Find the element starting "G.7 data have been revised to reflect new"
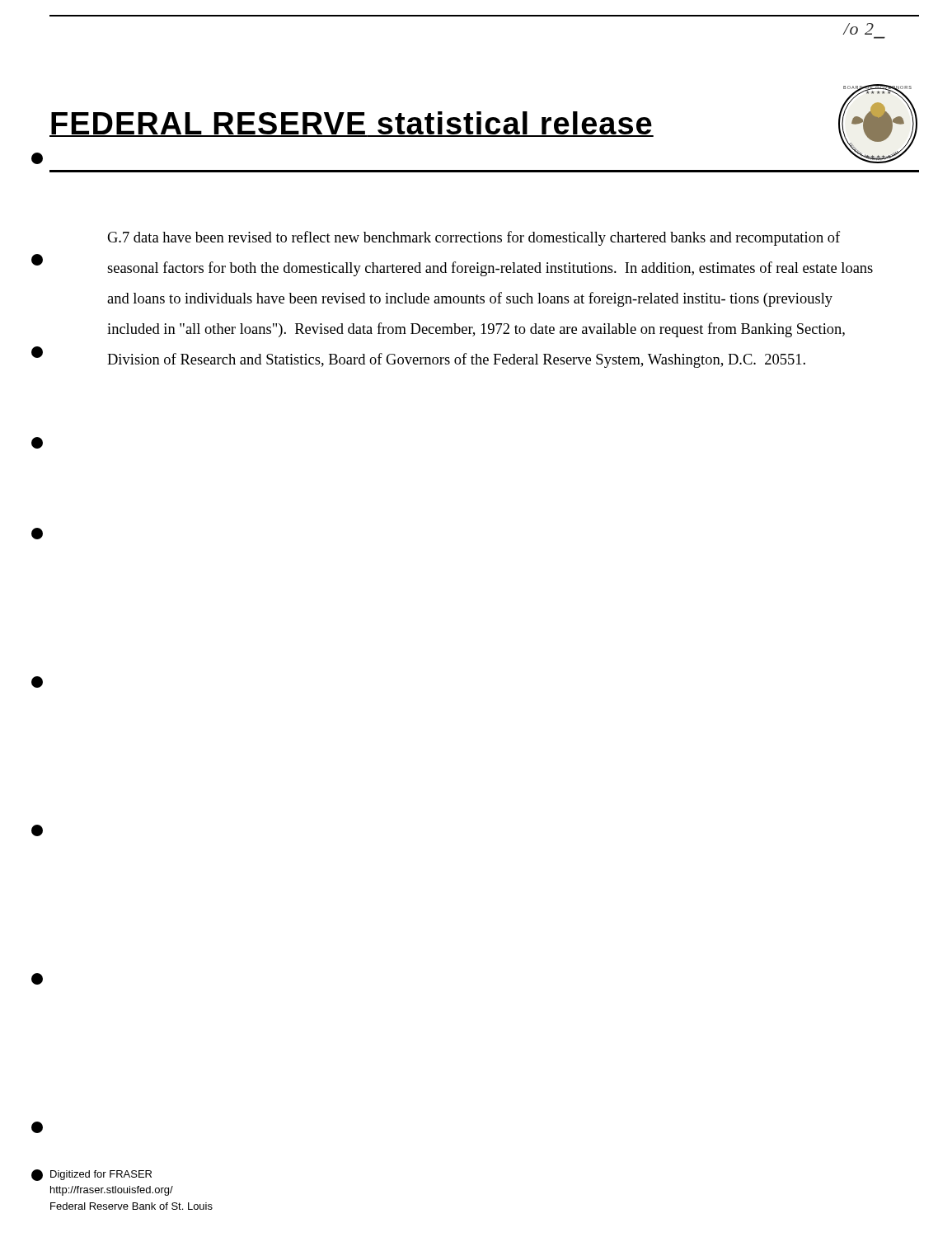 tap(490, 298)
